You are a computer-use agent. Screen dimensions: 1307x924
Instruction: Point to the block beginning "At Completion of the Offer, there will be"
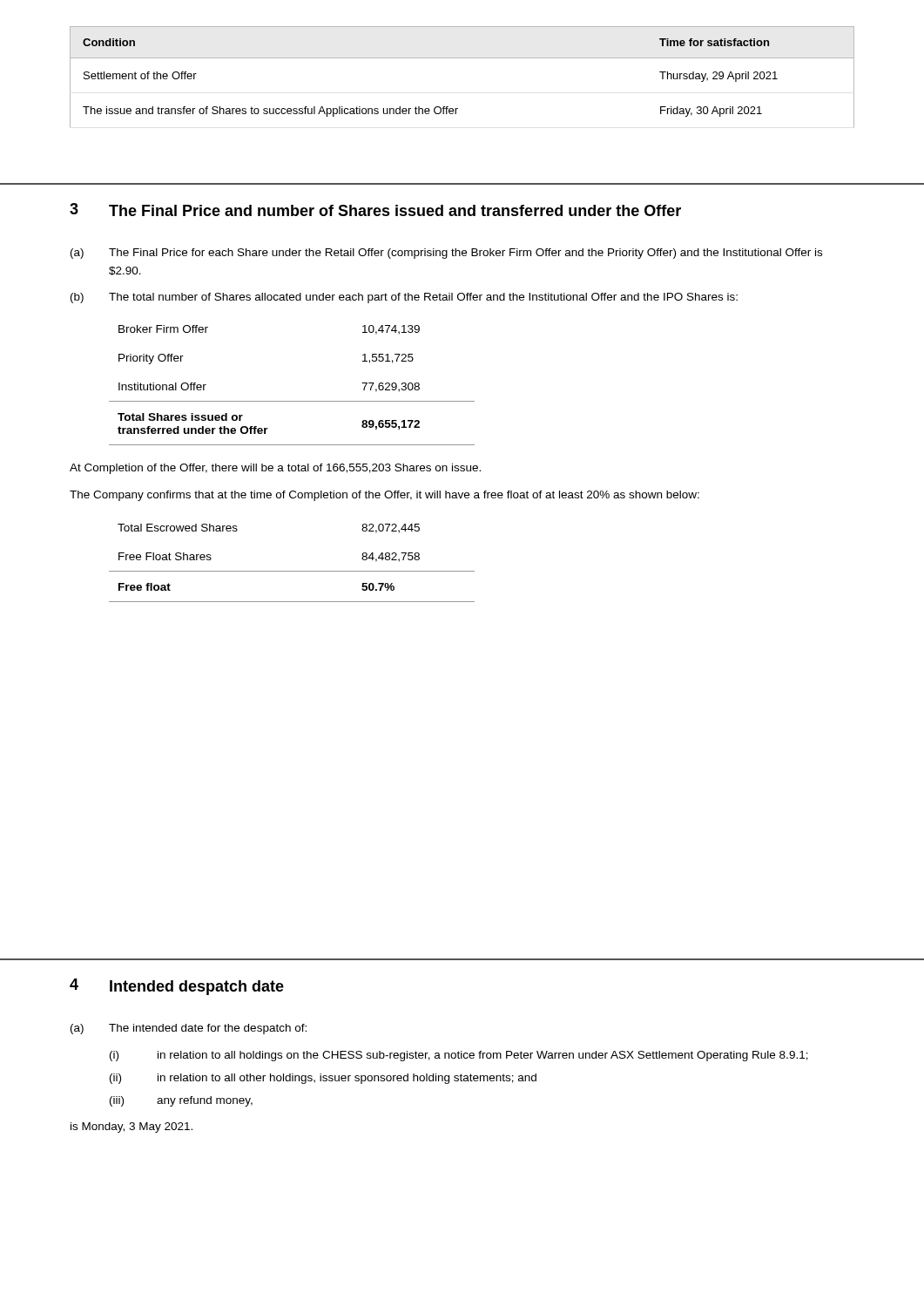point(276,468)
